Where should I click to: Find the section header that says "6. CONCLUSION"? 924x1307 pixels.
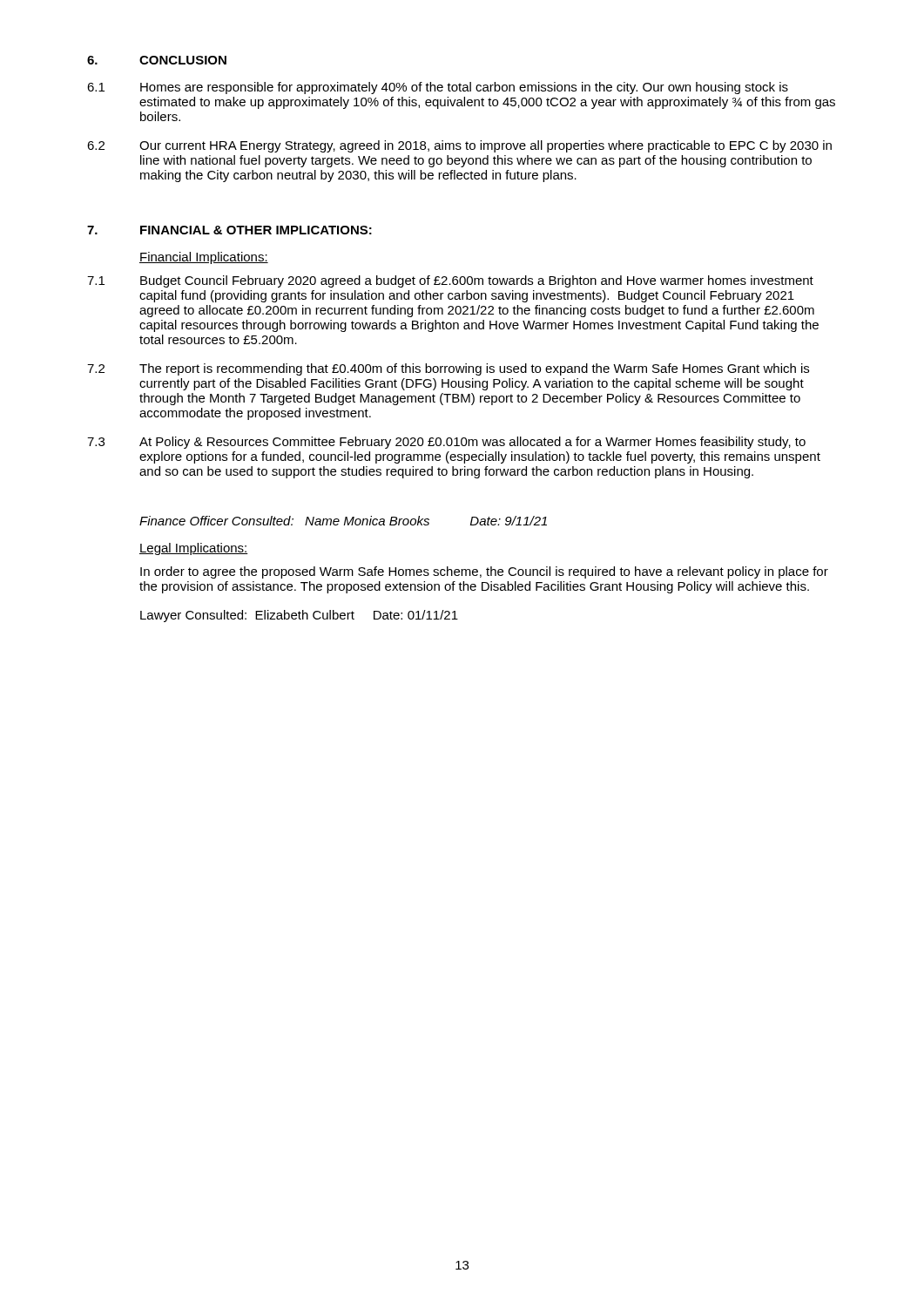coord(157,60)
